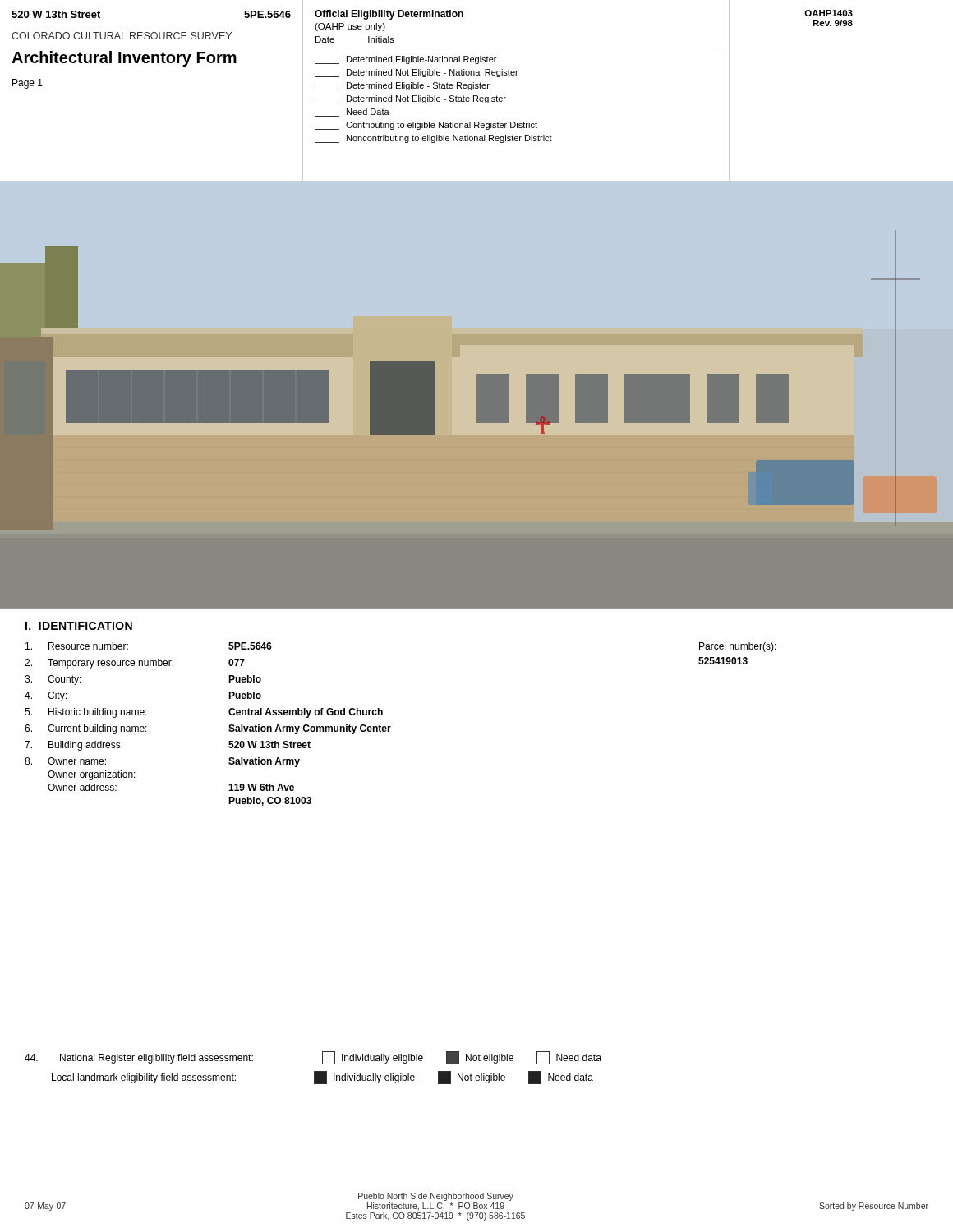Find the list item that says "5. Historic building name: Central"
Screen dimensions: 1232x953
[362, 712]
